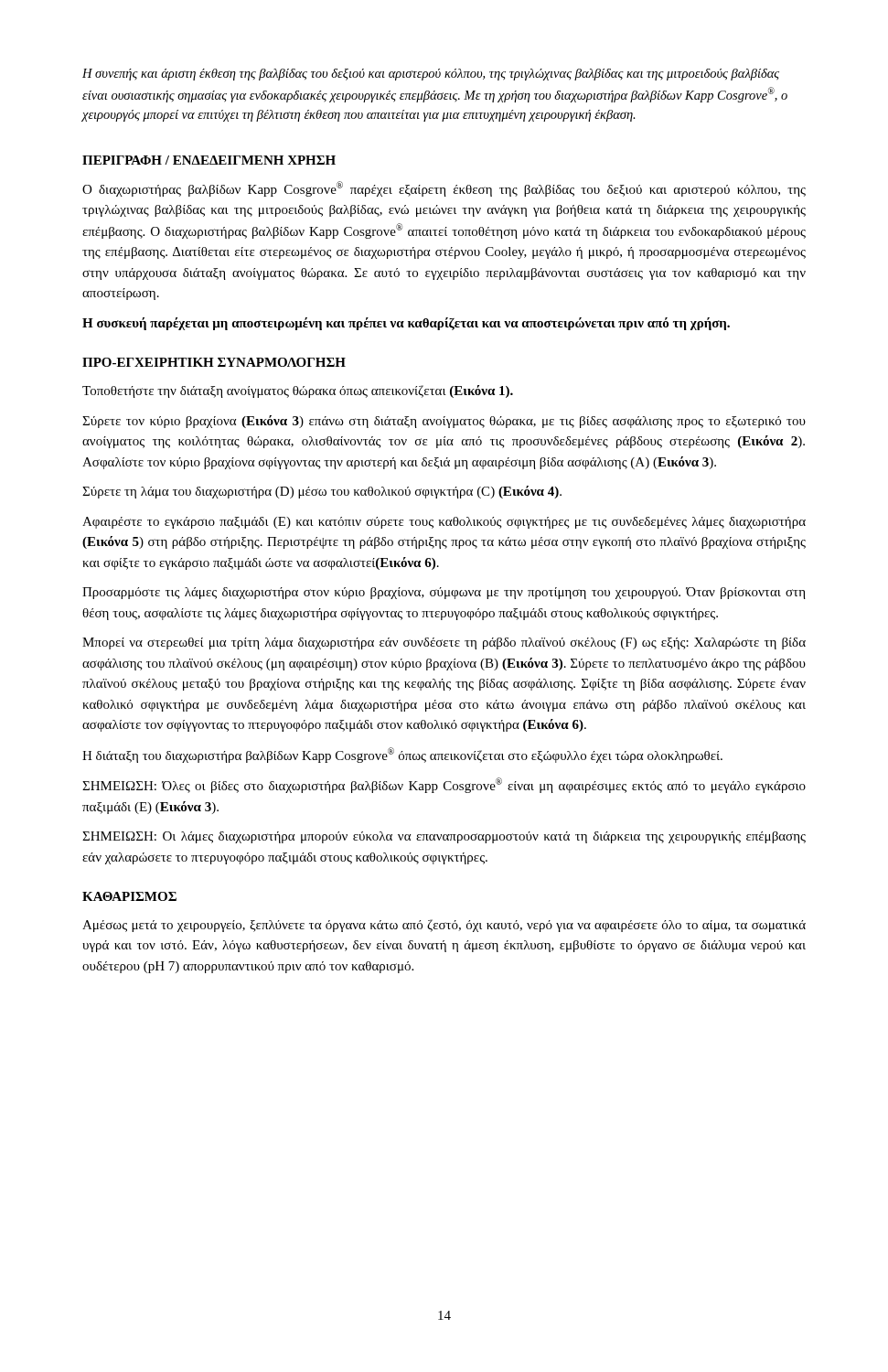
Task: Point to the text starting "Η συνεπής και άριστη έκθεση"
Action: [435, 94]
